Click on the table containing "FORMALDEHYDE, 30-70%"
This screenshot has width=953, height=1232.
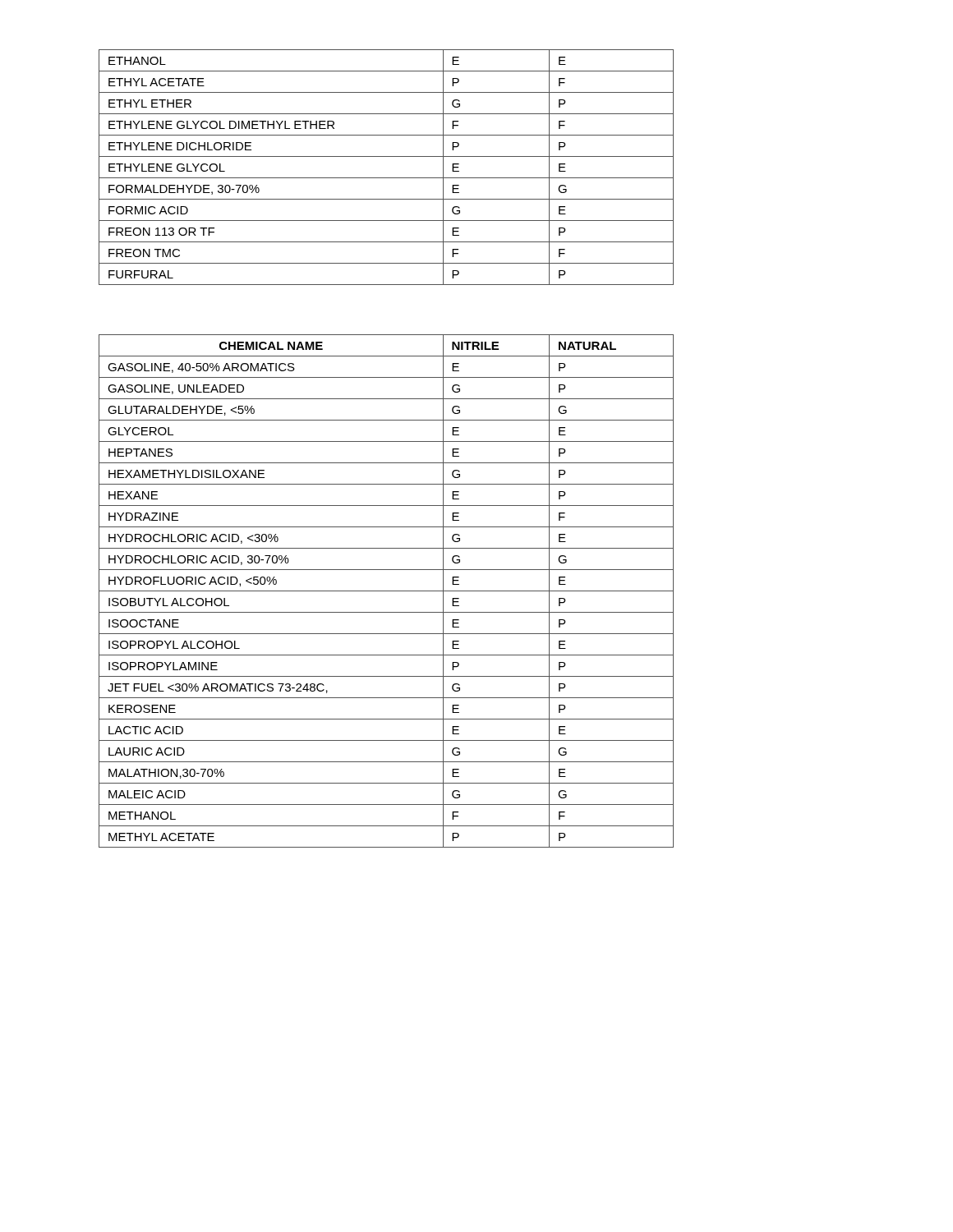pos(386,167)
